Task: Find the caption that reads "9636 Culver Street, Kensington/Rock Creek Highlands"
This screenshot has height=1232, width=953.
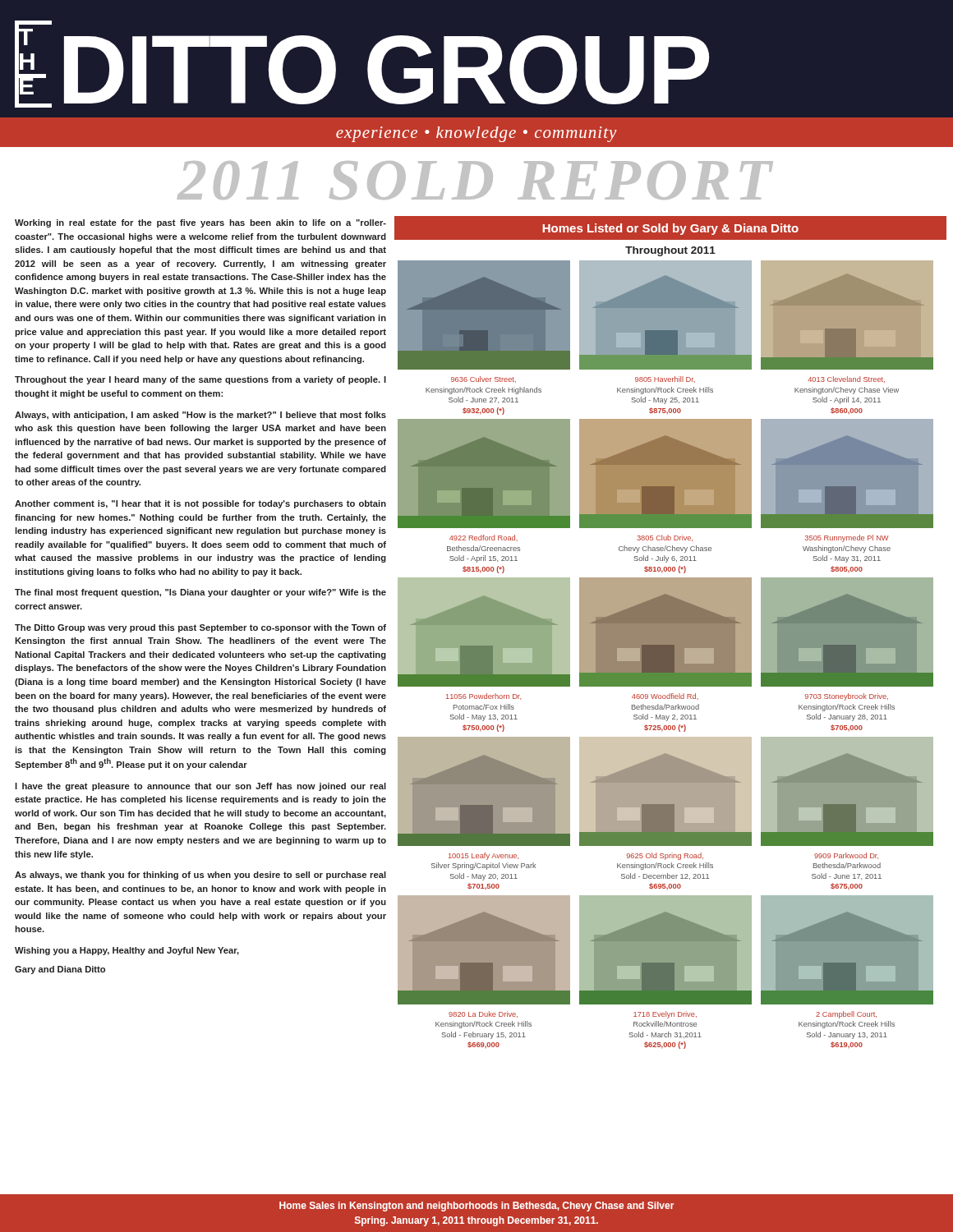Action: coord(484,395)
